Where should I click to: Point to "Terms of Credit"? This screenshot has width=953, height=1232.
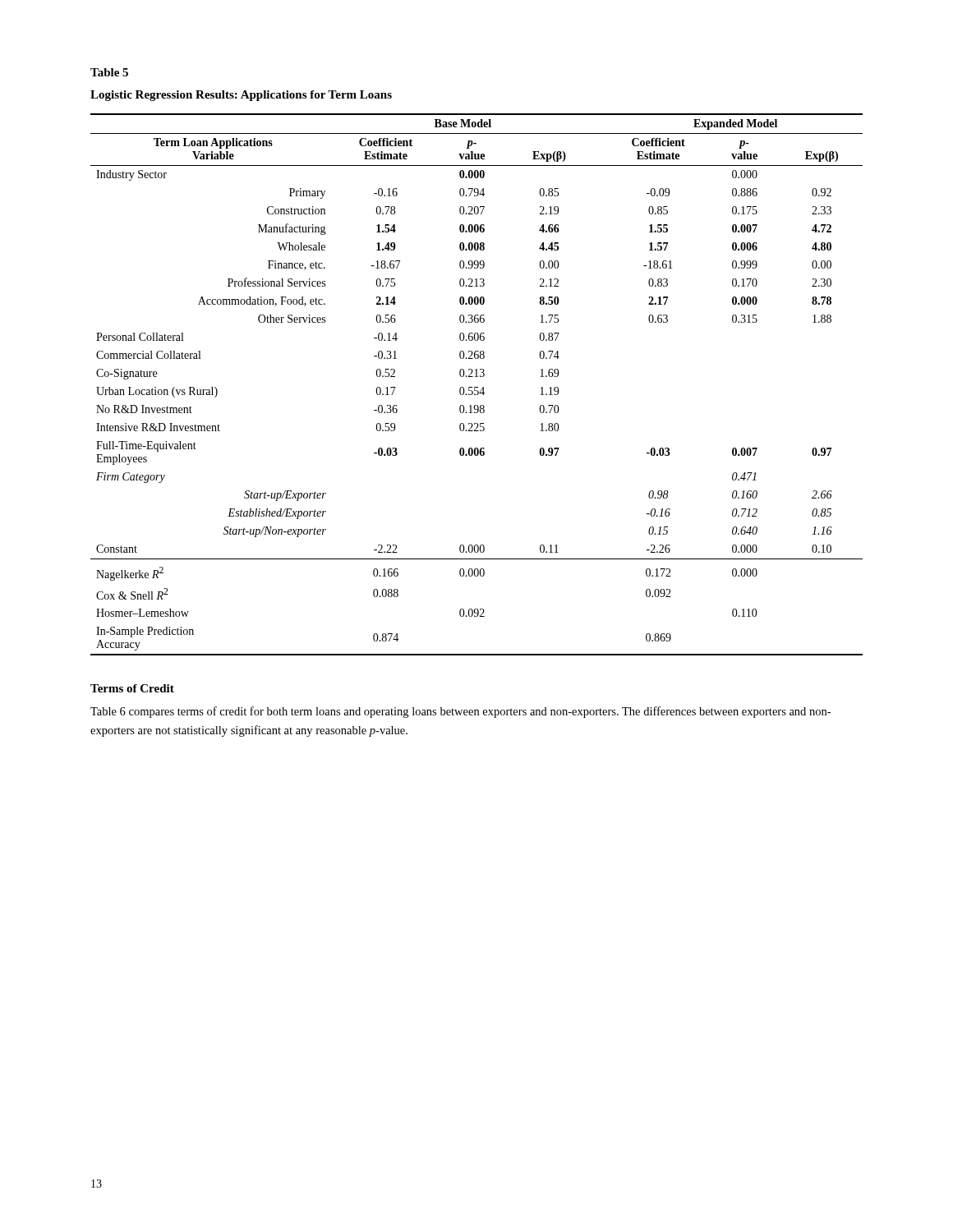point(132,689)
